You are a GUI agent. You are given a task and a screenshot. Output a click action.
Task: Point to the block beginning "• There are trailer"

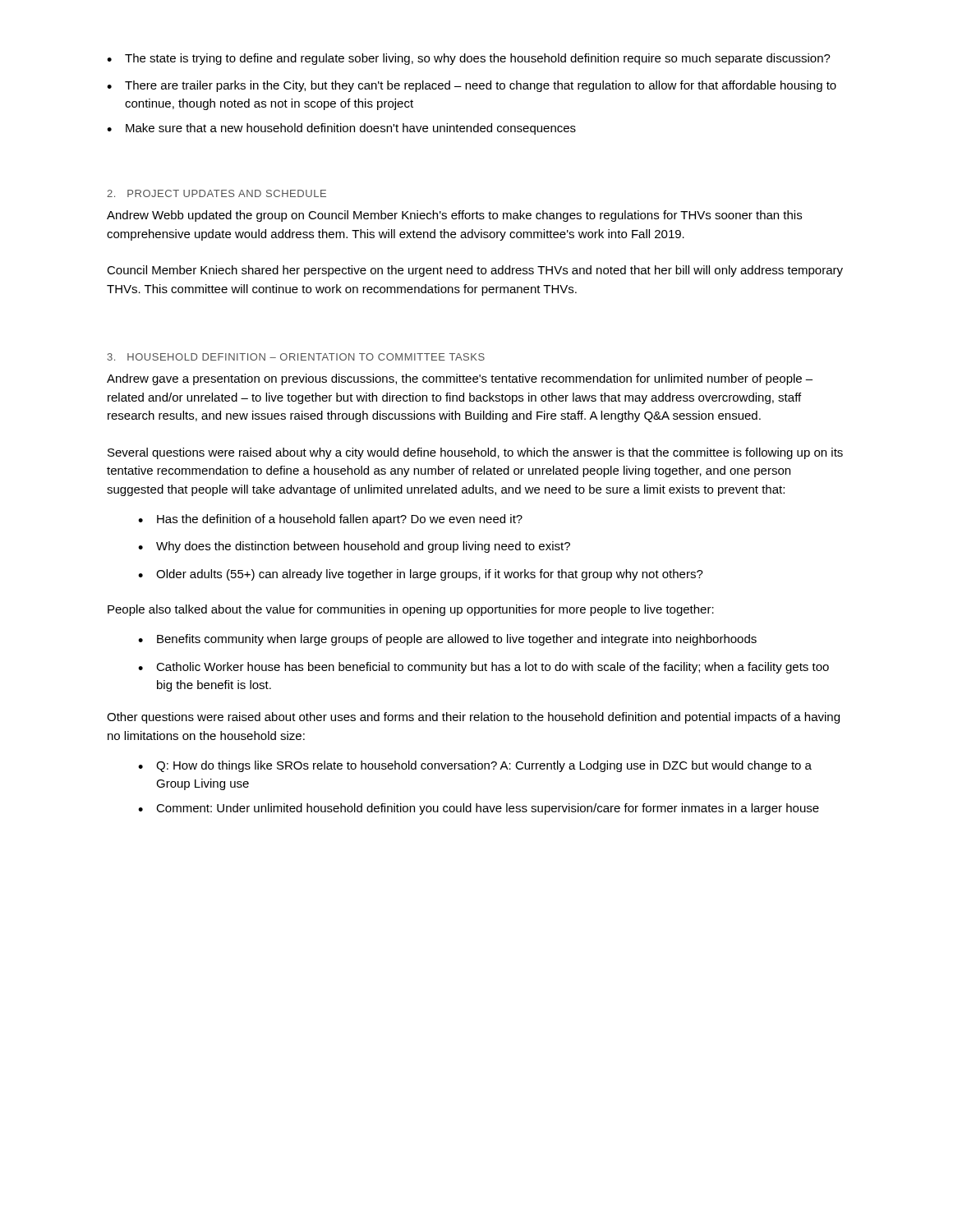pos(476,94)
